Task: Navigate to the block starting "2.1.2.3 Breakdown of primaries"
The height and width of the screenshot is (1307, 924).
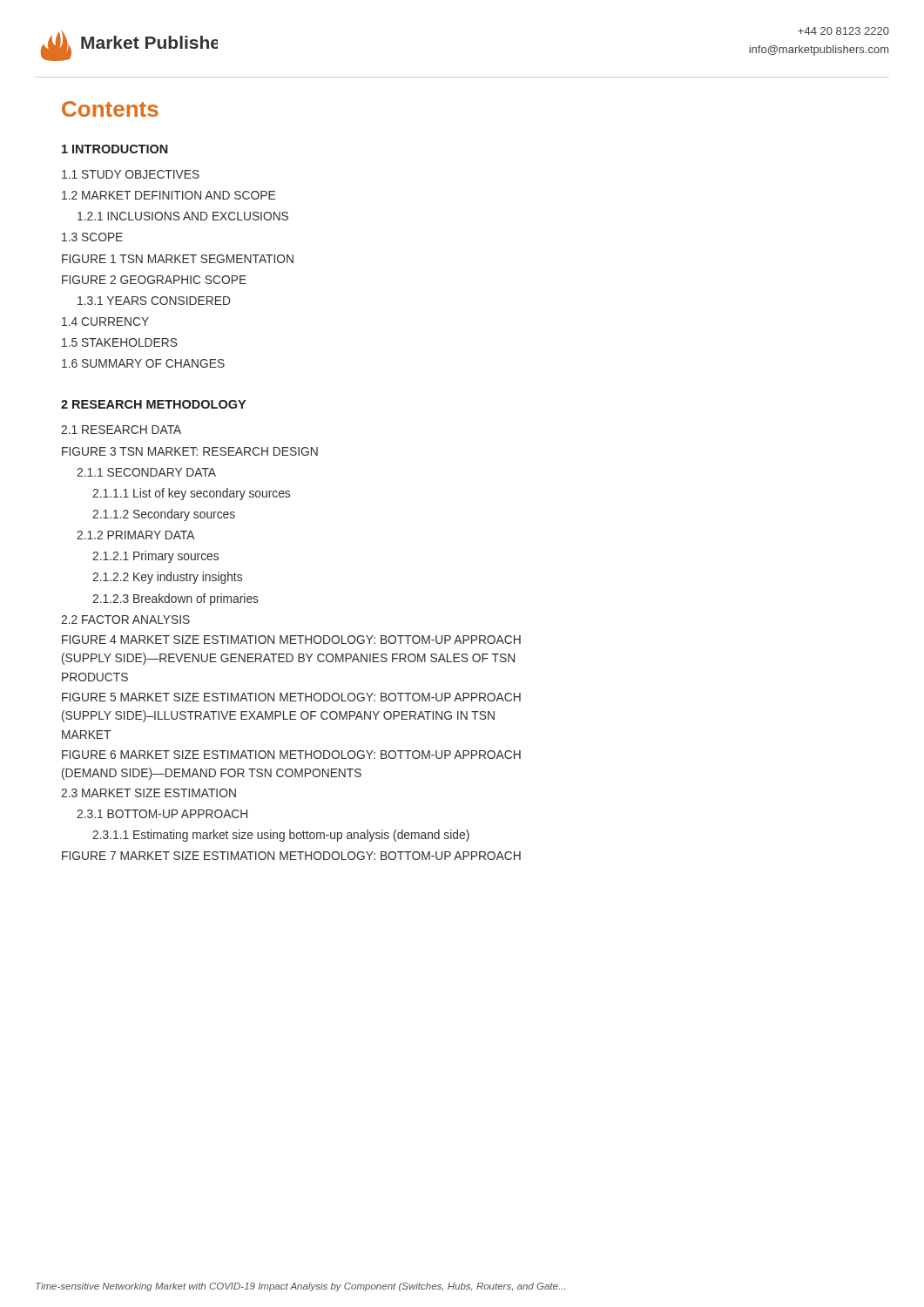Action: (x=175, y=599)
